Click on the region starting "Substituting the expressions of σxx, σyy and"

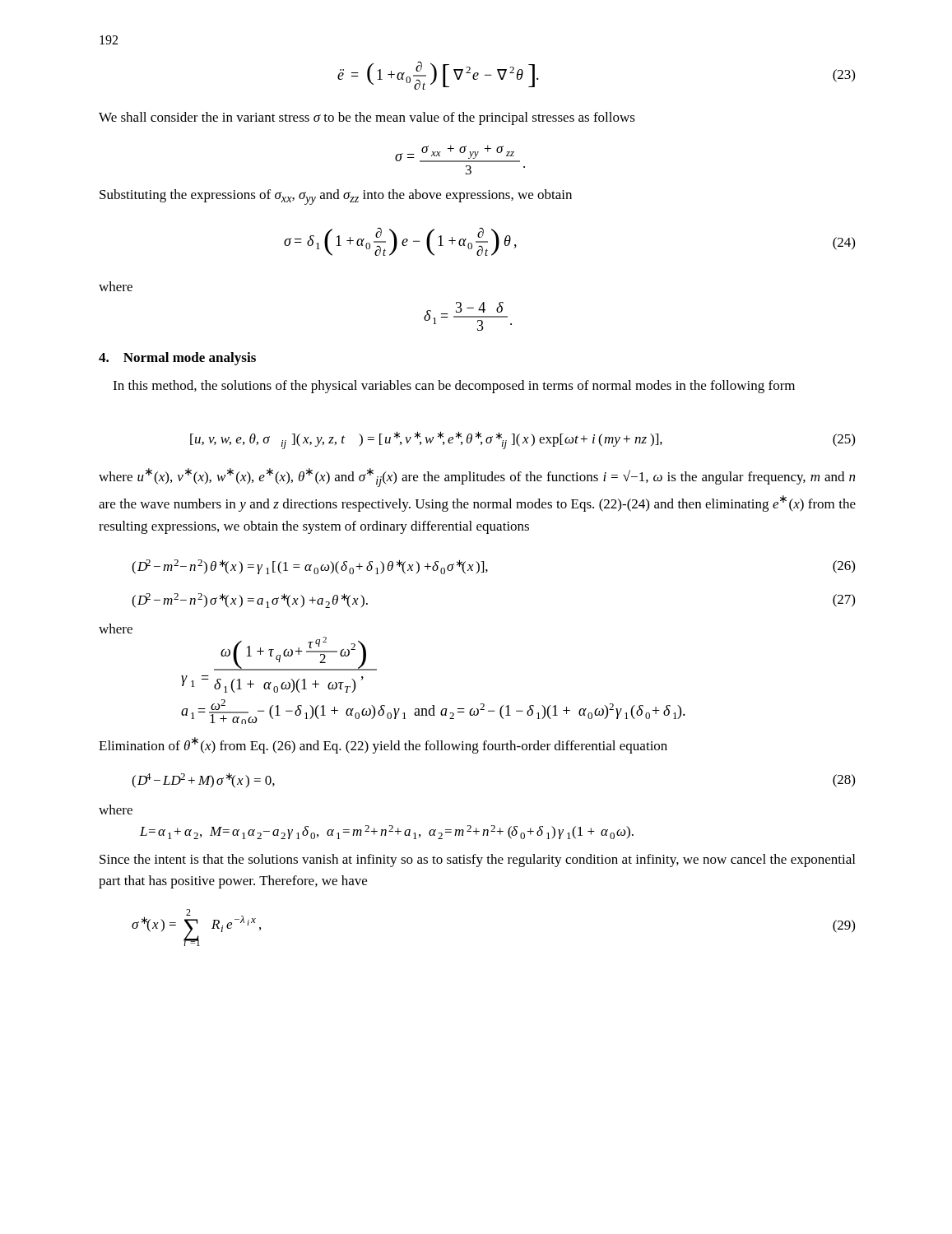click(x=336, y=196)
